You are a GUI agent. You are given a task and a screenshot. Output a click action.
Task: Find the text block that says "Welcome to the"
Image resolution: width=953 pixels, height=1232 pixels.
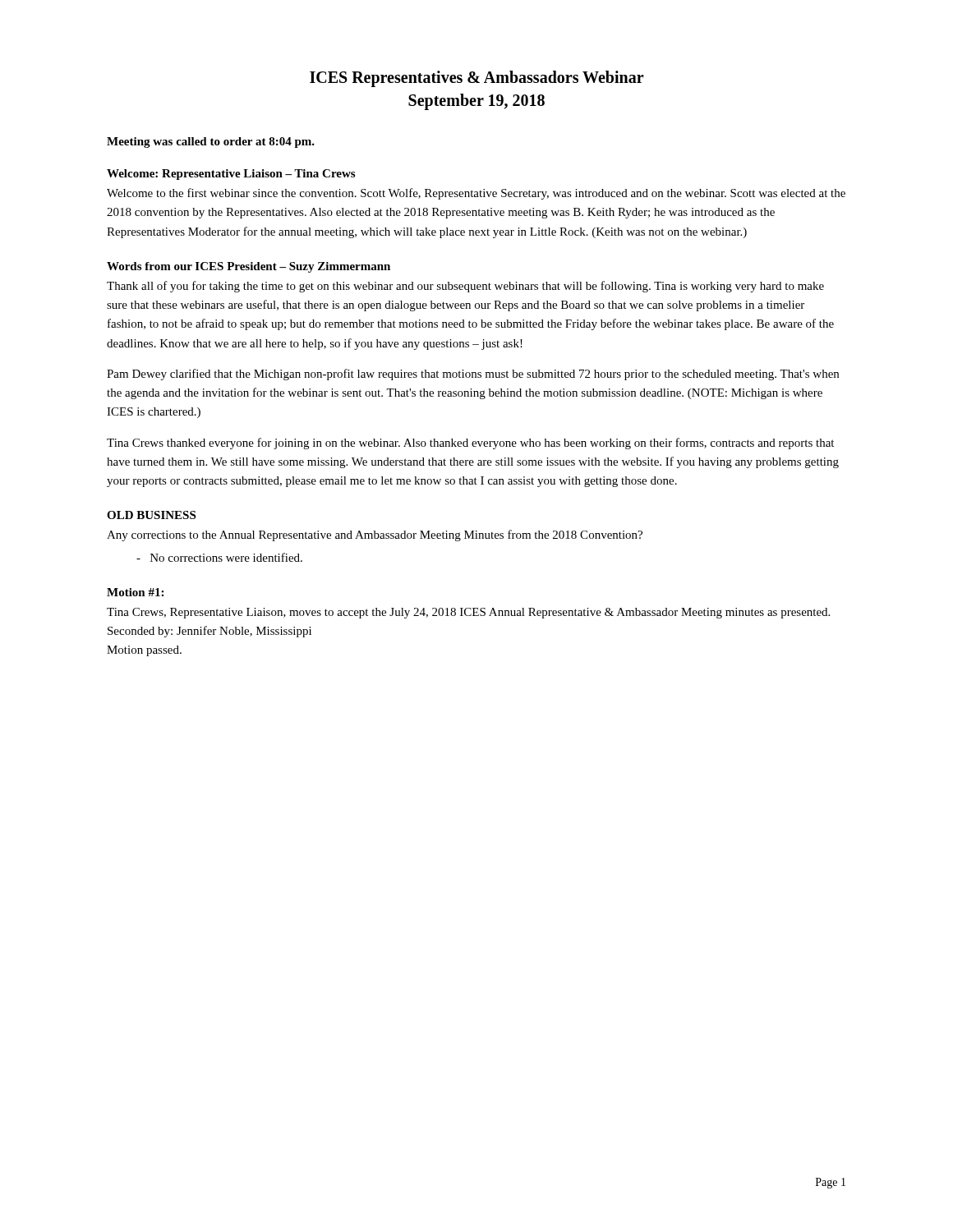coord(476,212)
